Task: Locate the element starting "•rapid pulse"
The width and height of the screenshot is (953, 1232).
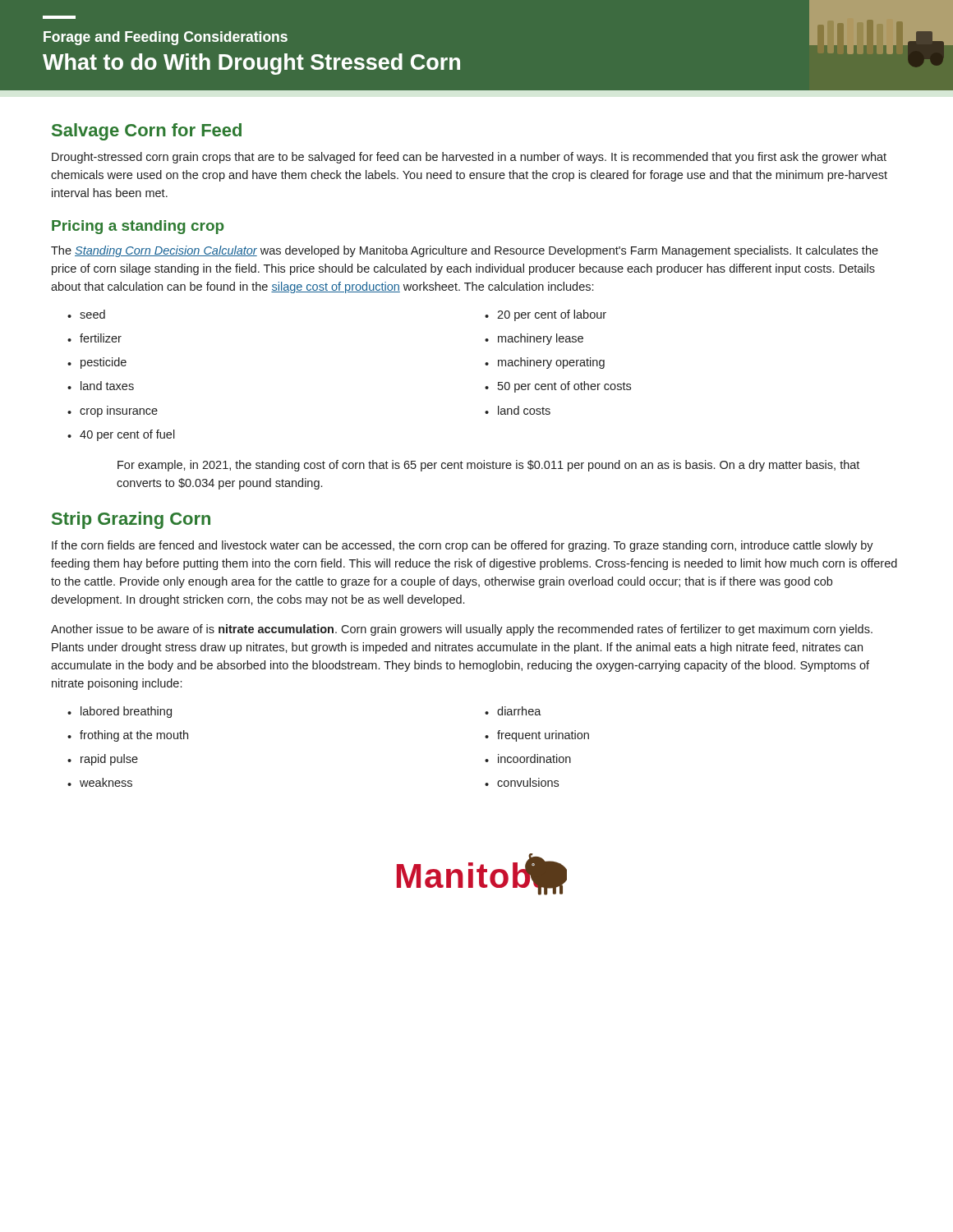Action: (x=103, y=760)
